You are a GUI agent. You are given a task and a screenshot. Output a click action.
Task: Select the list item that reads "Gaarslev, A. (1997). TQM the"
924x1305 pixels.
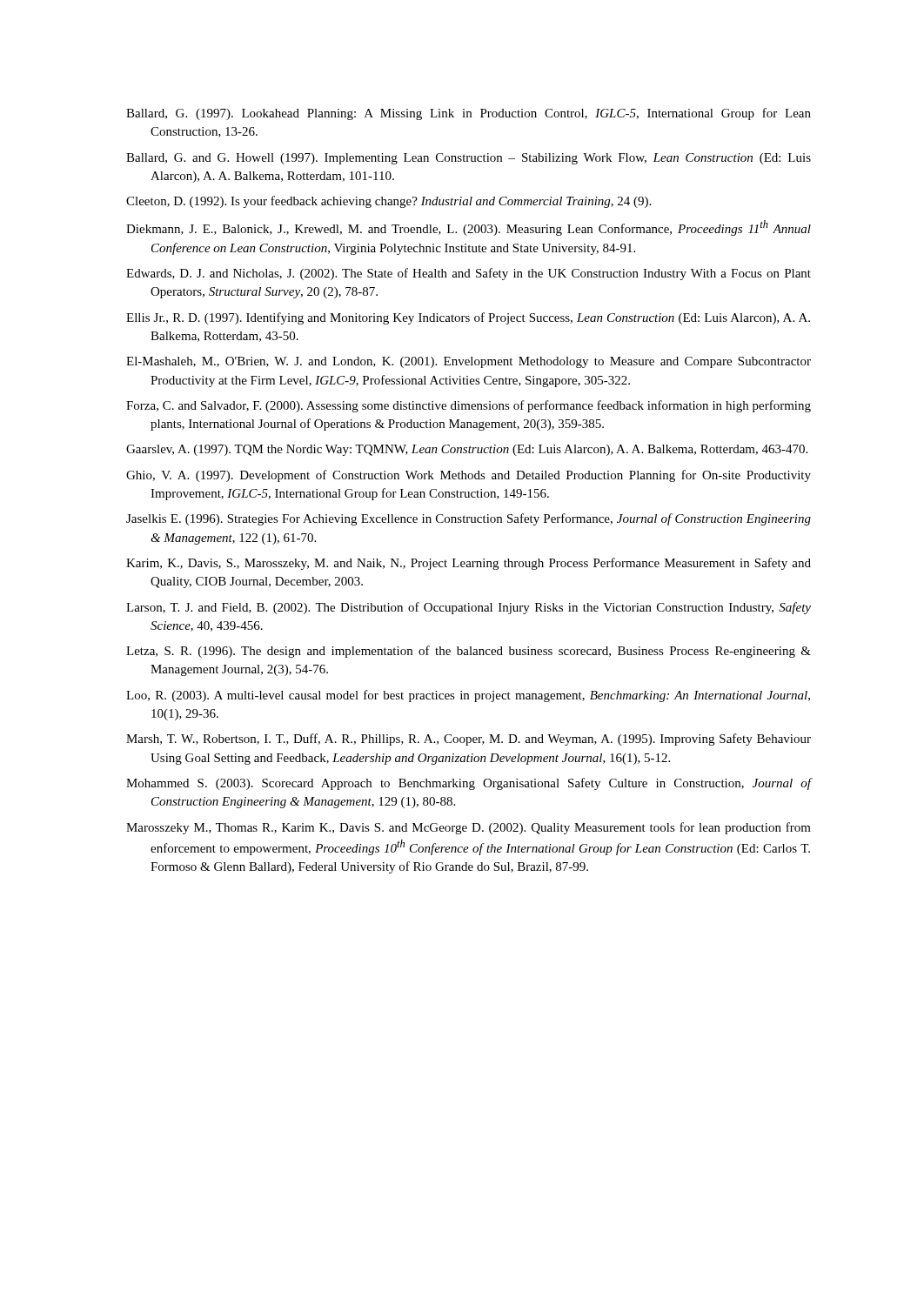(467, 449)
